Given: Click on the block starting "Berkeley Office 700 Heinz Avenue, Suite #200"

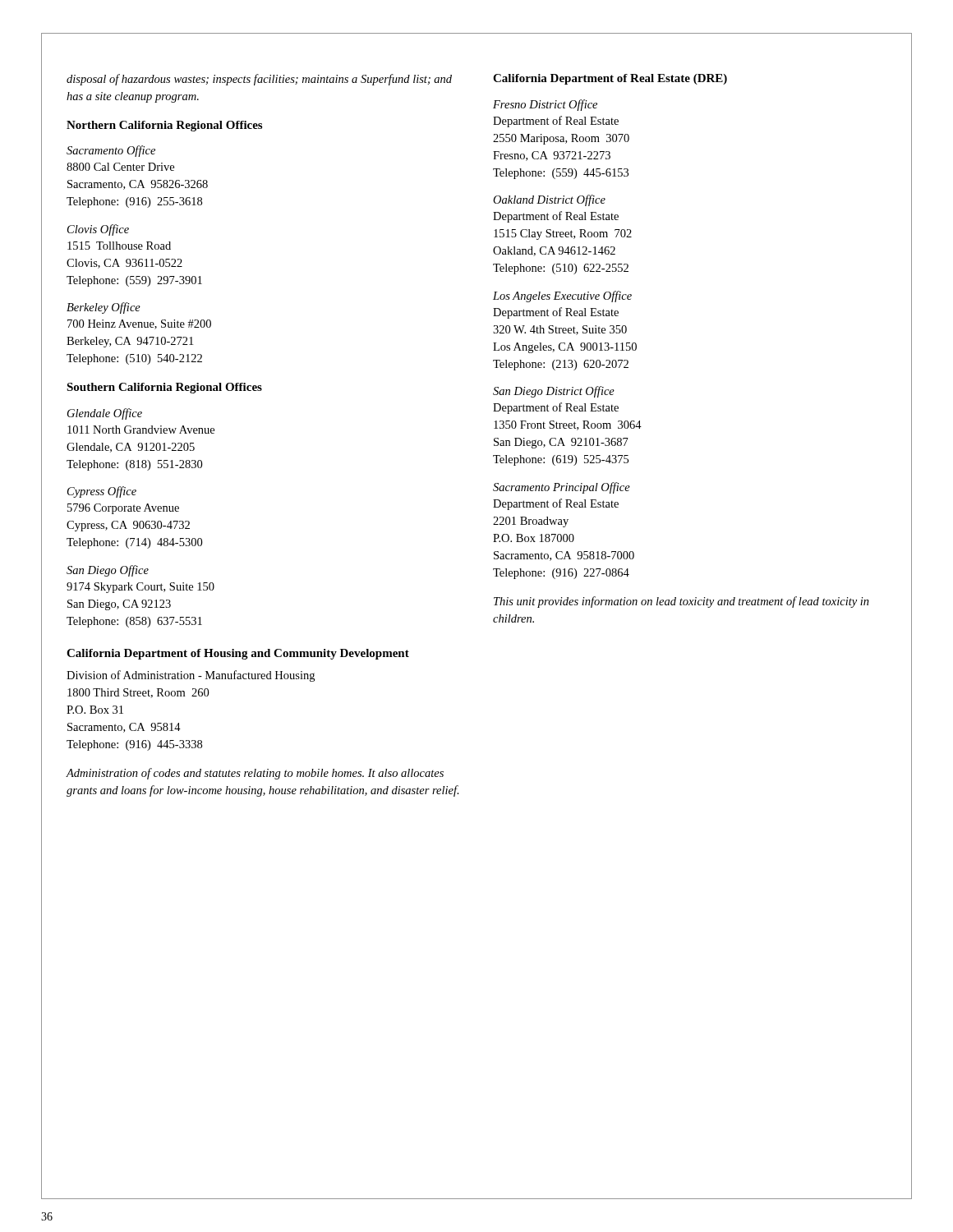Looking at the screenshot, I should pos(104,308).
